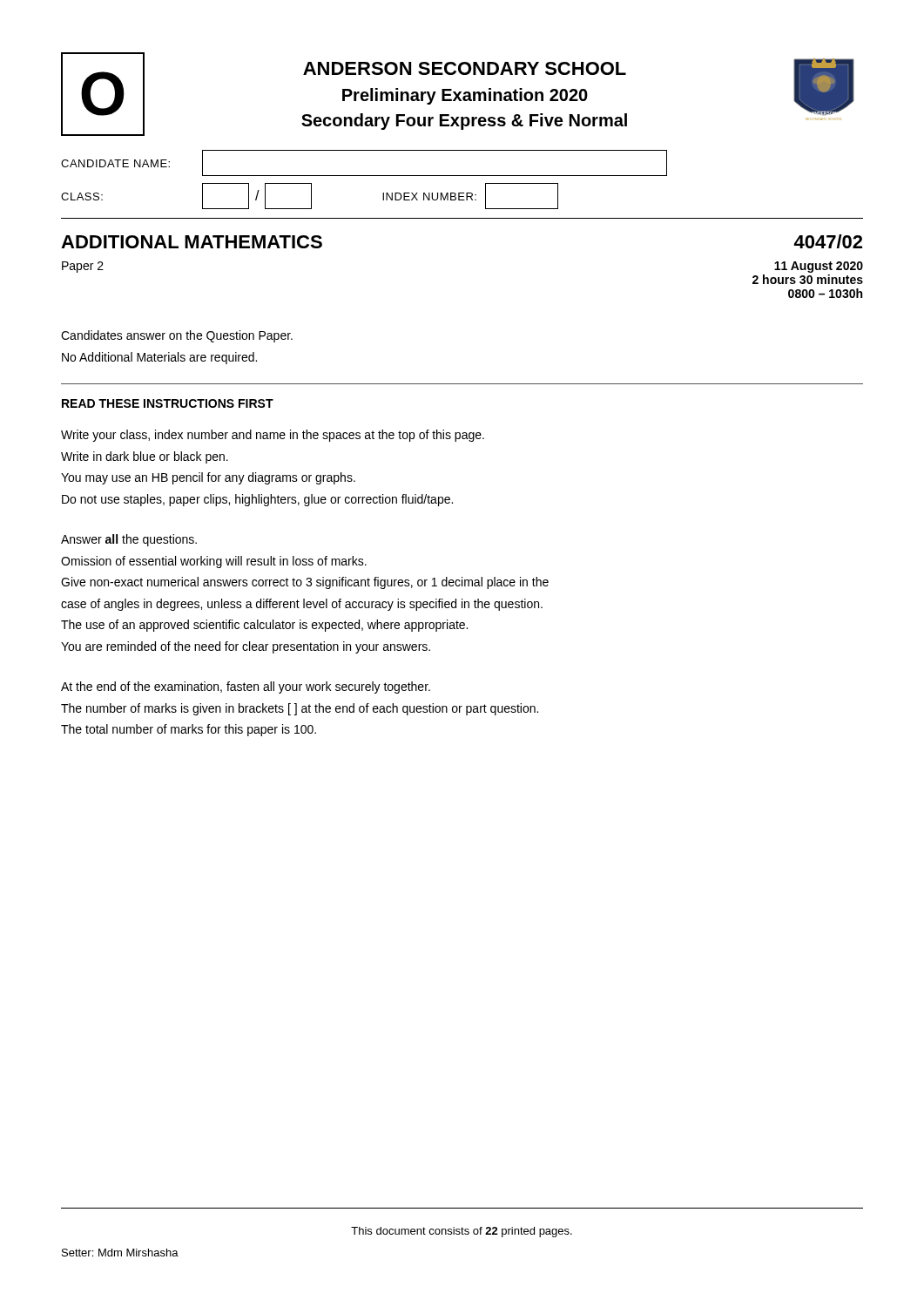
Task: Find the region starting "Candidates answer on the Question Paper. No"
Action: pyautogui.click(x=177, y=336)
